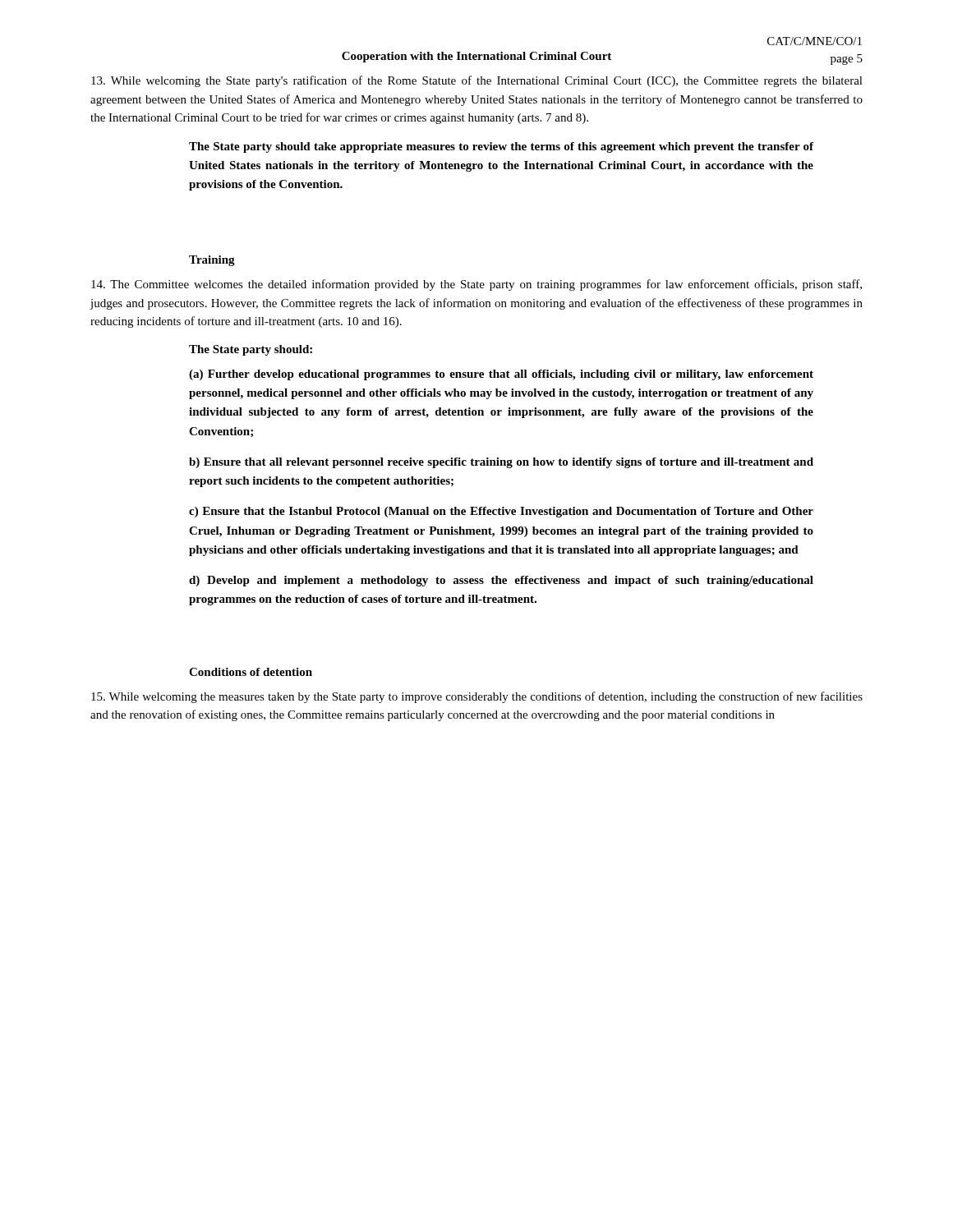Click on the list item with the text "(a) Further develop"
953x1232 pixels.
501,402
